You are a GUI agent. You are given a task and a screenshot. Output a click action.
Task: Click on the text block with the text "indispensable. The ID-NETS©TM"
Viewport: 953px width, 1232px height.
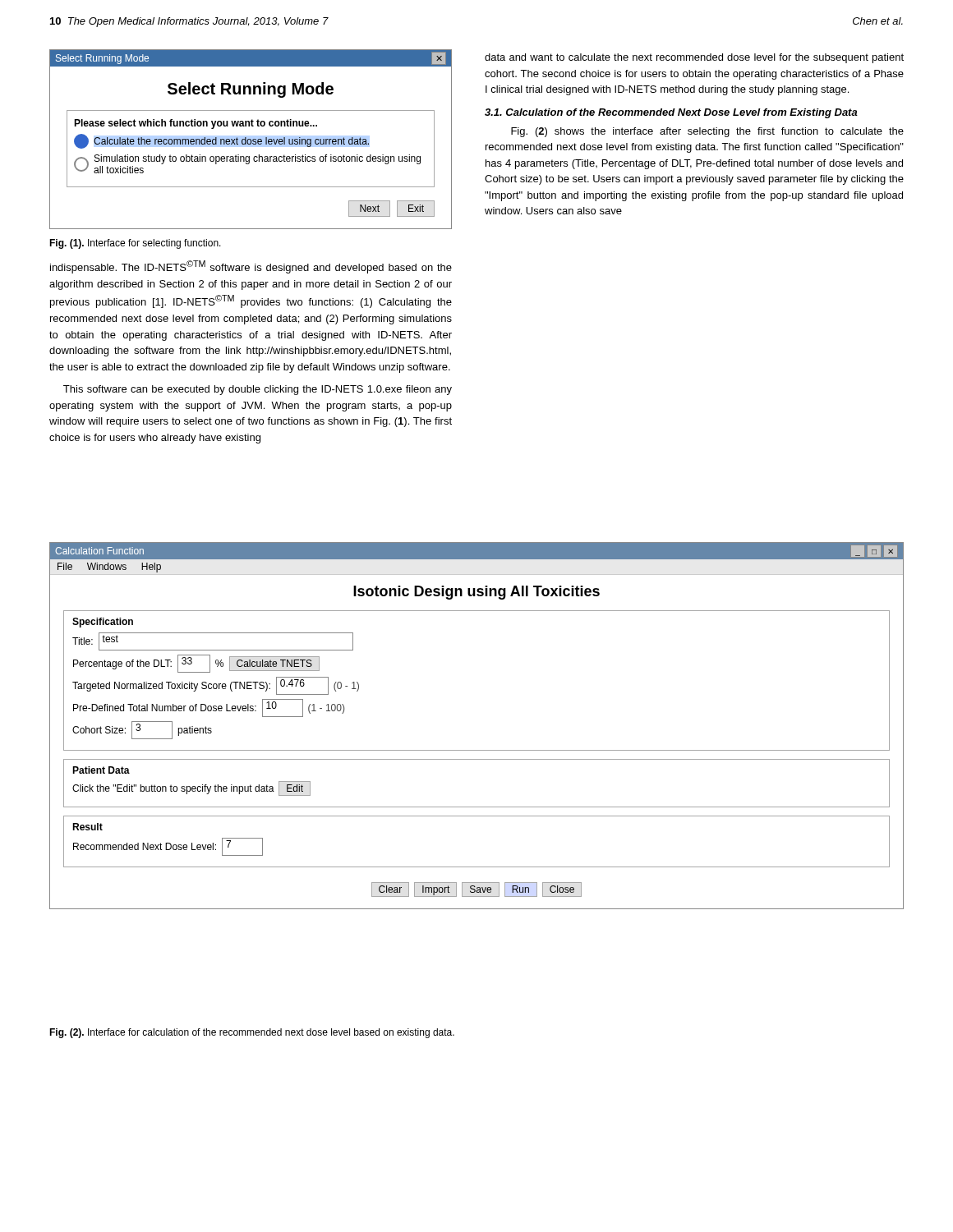251,316
